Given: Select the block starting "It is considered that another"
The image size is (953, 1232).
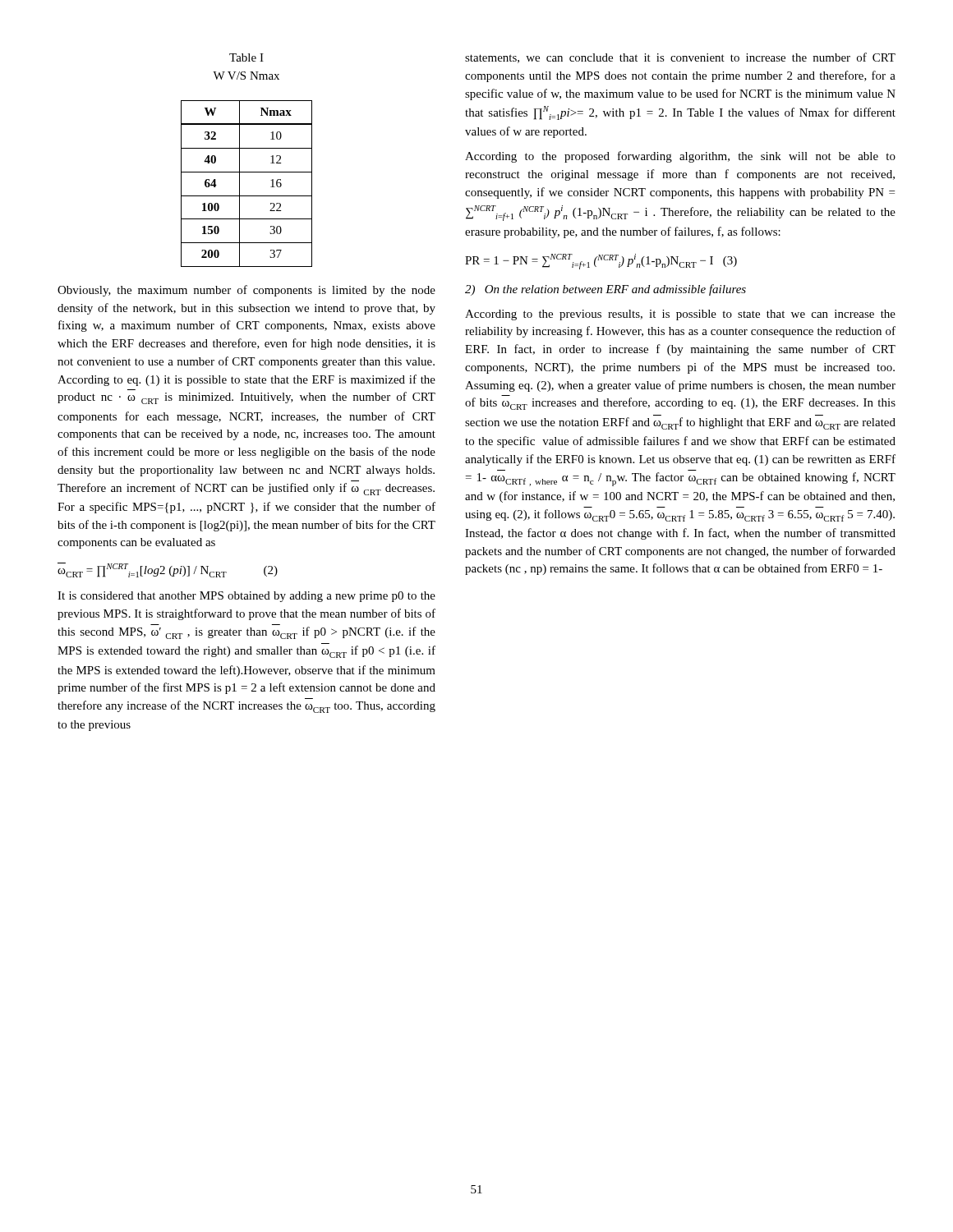Looking at the screenshot, I should point(246,661).
